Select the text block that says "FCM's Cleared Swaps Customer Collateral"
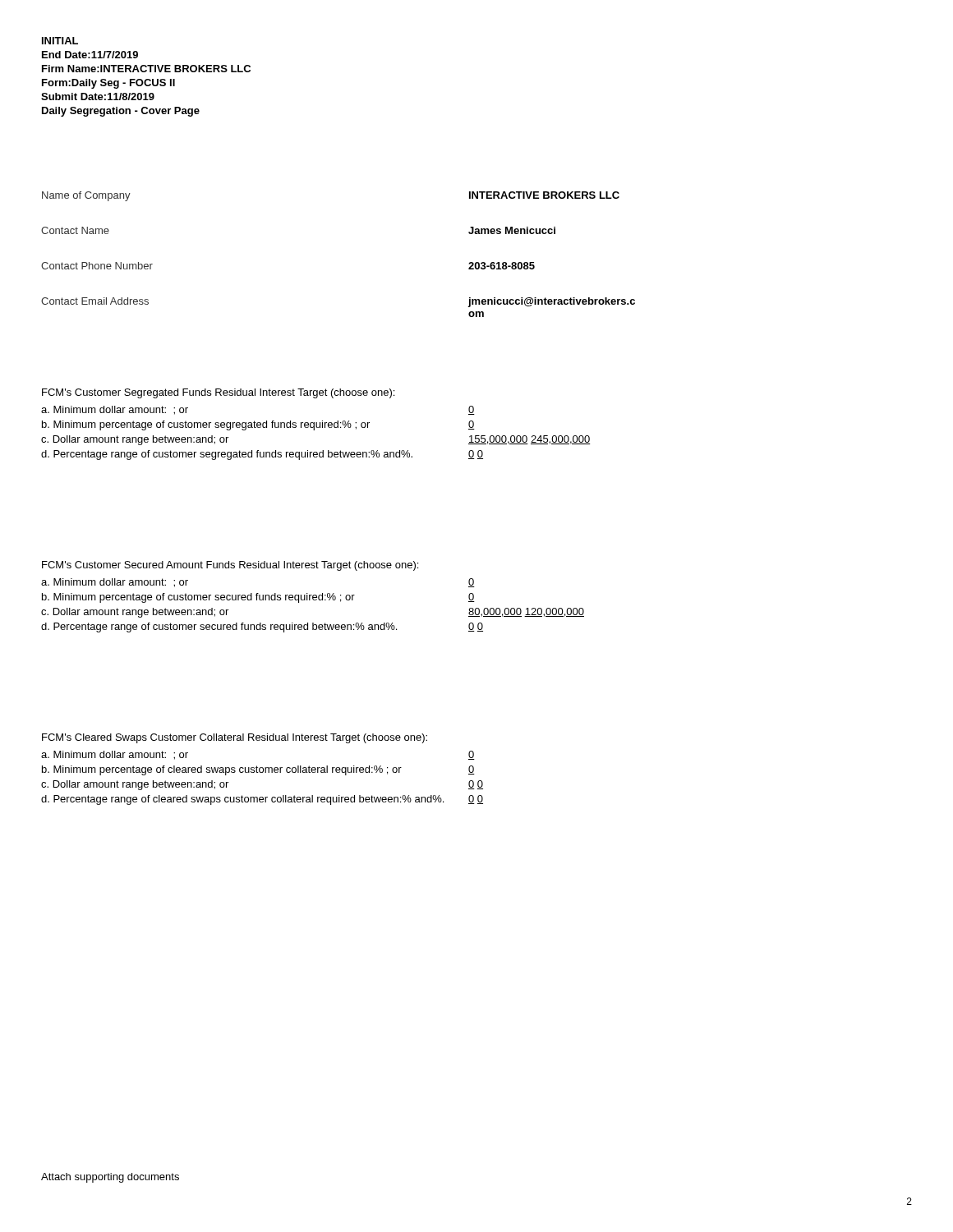 point(255,768)
